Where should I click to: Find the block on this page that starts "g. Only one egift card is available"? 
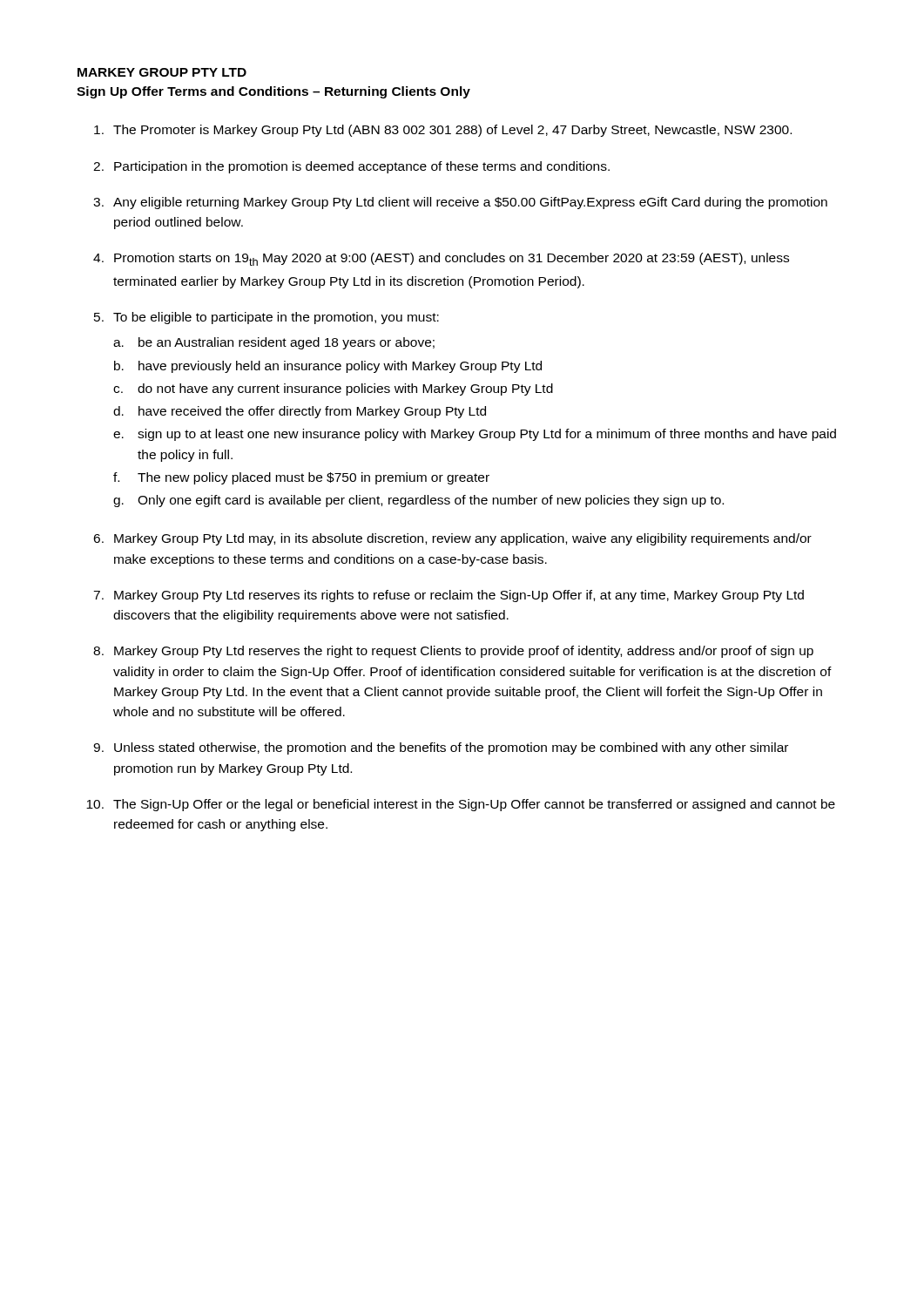[480, 500]
